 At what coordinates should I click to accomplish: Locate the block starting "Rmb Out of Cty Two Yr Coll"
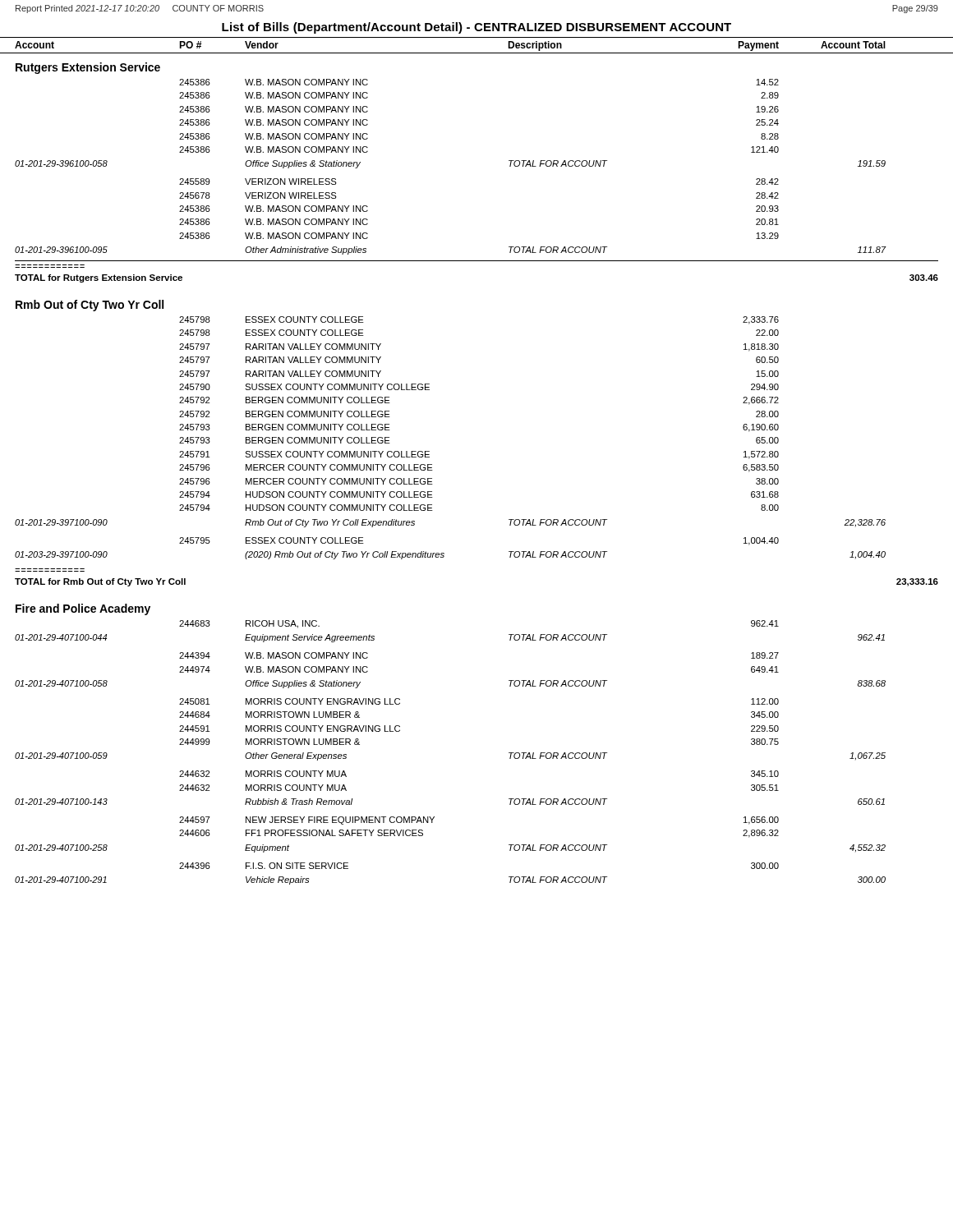(90, 305)
